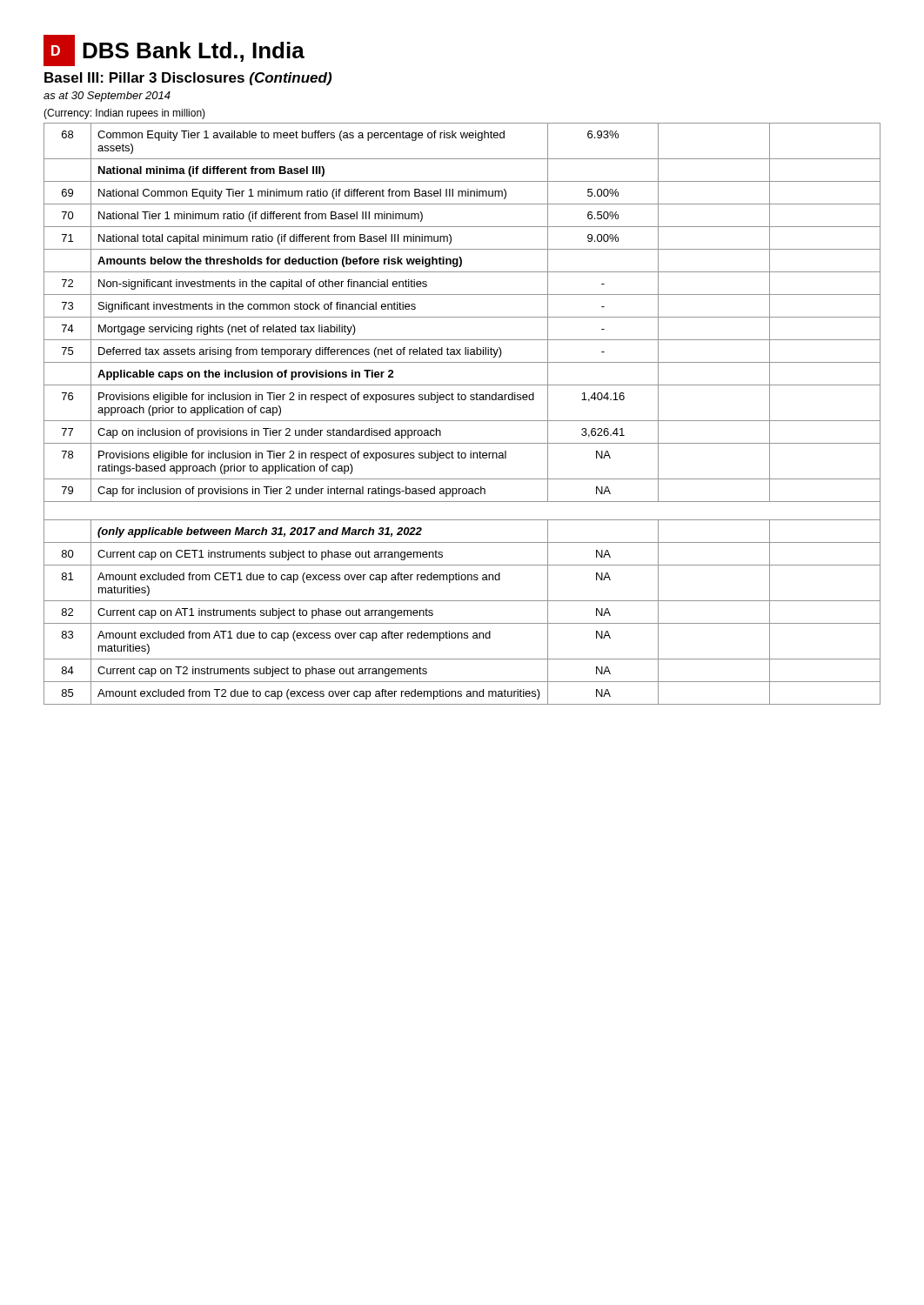924x1305 pixels.
Task: Find the block starting "(Currency: Indian rupees"
Action: 124,113
